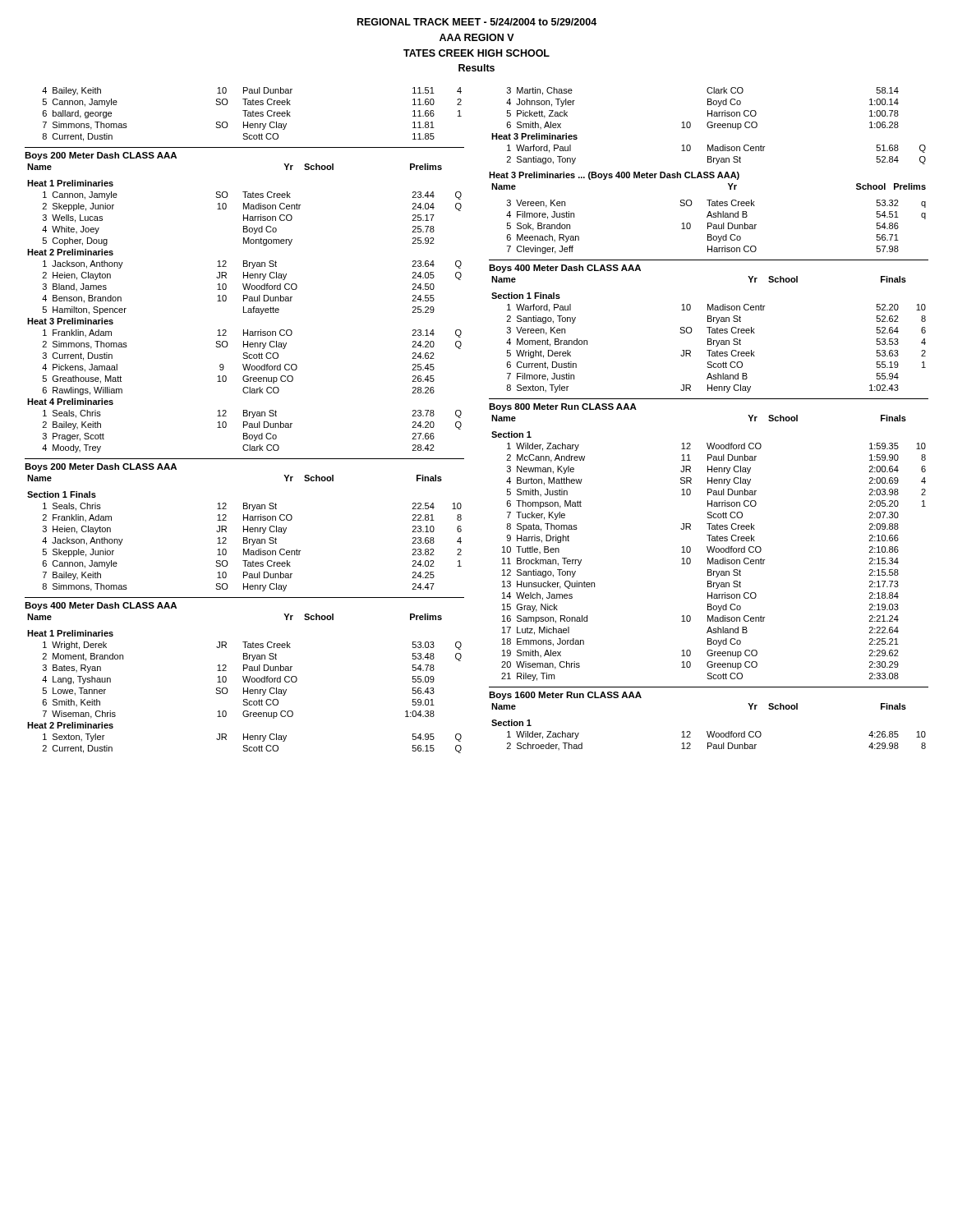
Task: Where is the title that starts "REGIONAL TRACK MEET - 5/24/2004 to 5/29/2004 AAA"?
Action: tap(476, 46)
